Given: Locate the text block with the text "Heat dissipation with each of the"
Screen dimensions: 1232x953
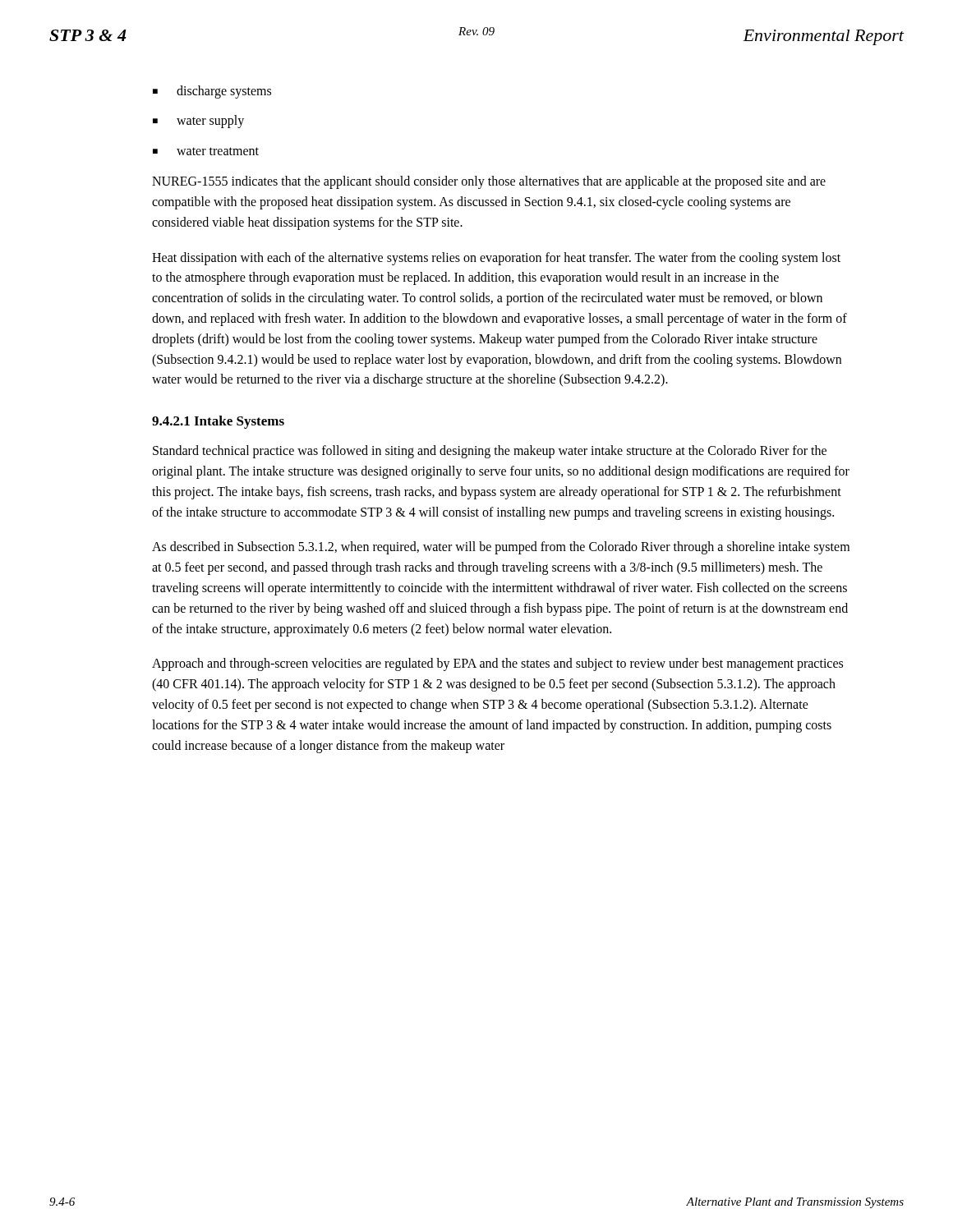Looking at the screenshot, I should point(499,318).
